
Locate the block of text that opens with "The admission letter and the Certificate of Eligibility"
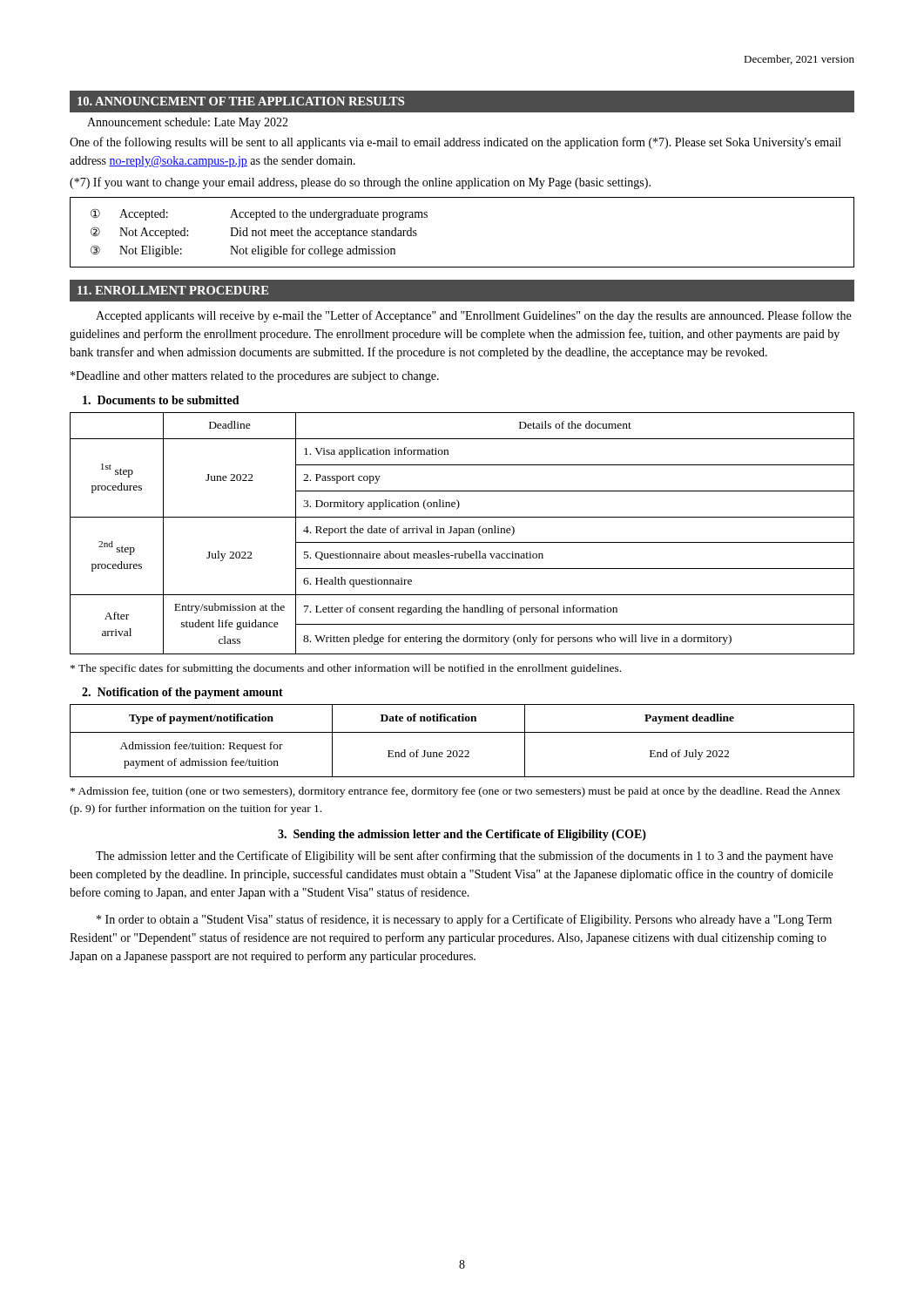point(451,875)
